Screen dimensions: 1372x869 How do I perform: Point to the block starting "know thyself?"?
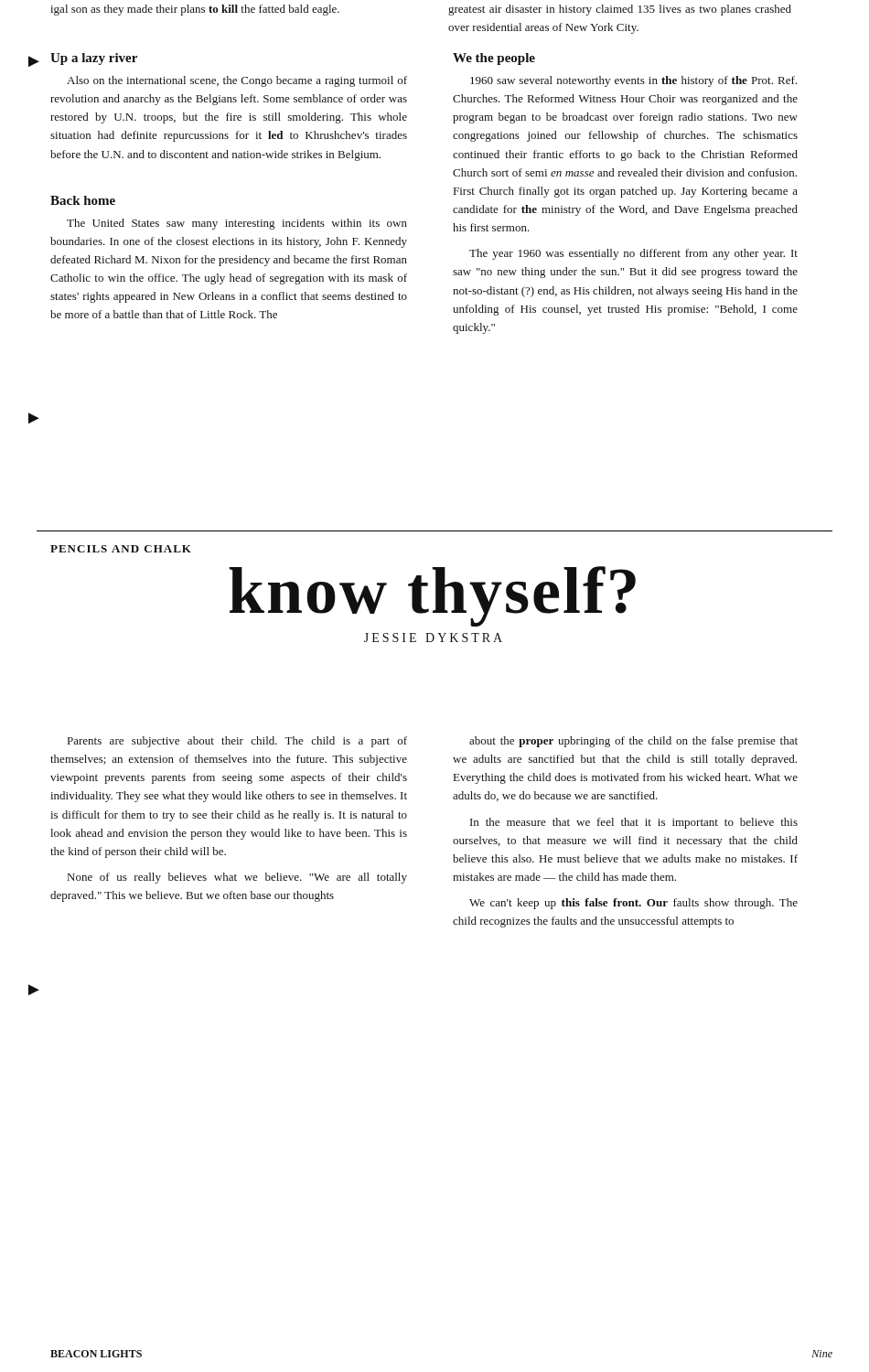tap(434, 591)
